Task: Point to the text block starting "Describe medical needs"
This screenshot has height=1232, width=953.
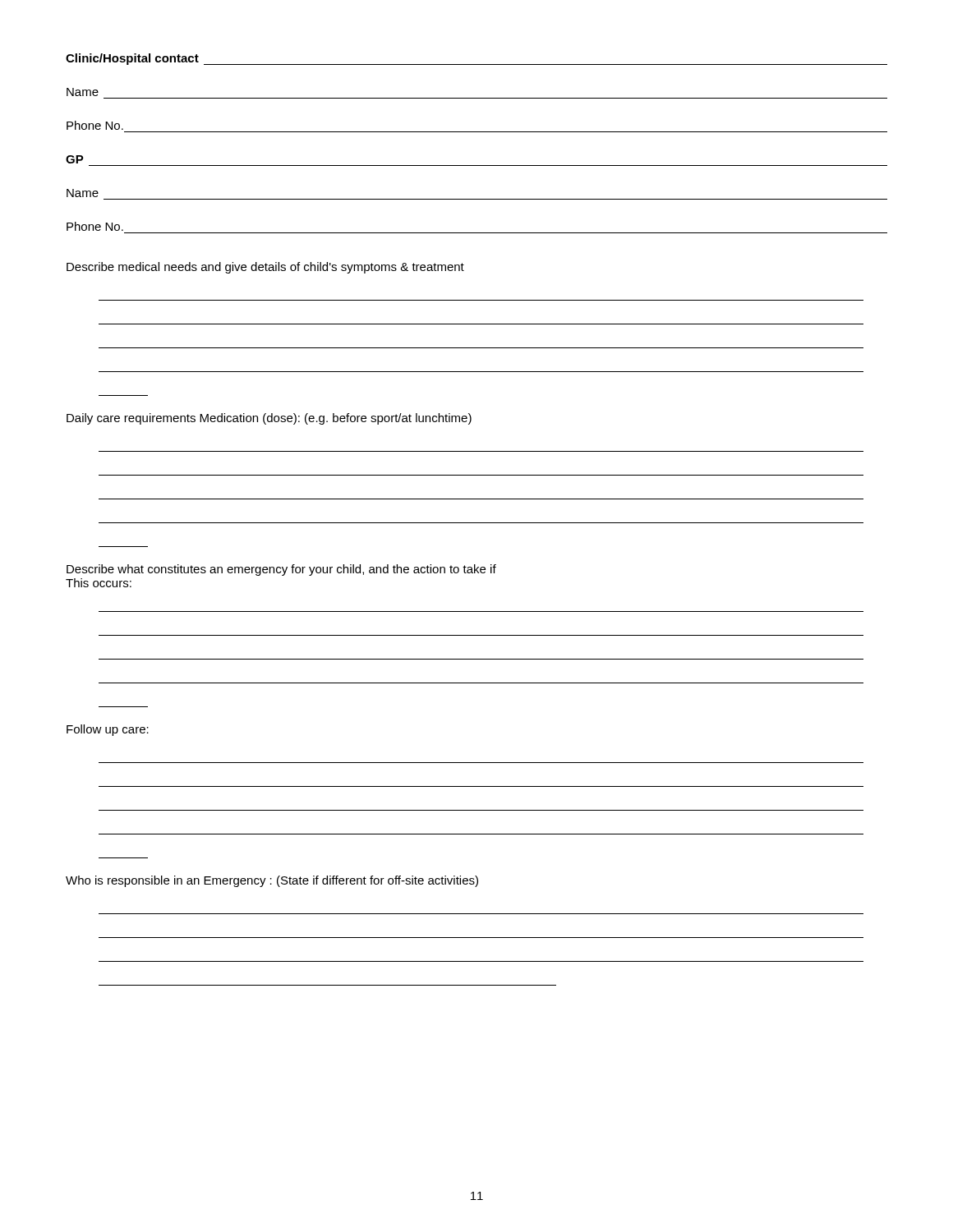Action: pyautogui.click(x=265, y=267)
